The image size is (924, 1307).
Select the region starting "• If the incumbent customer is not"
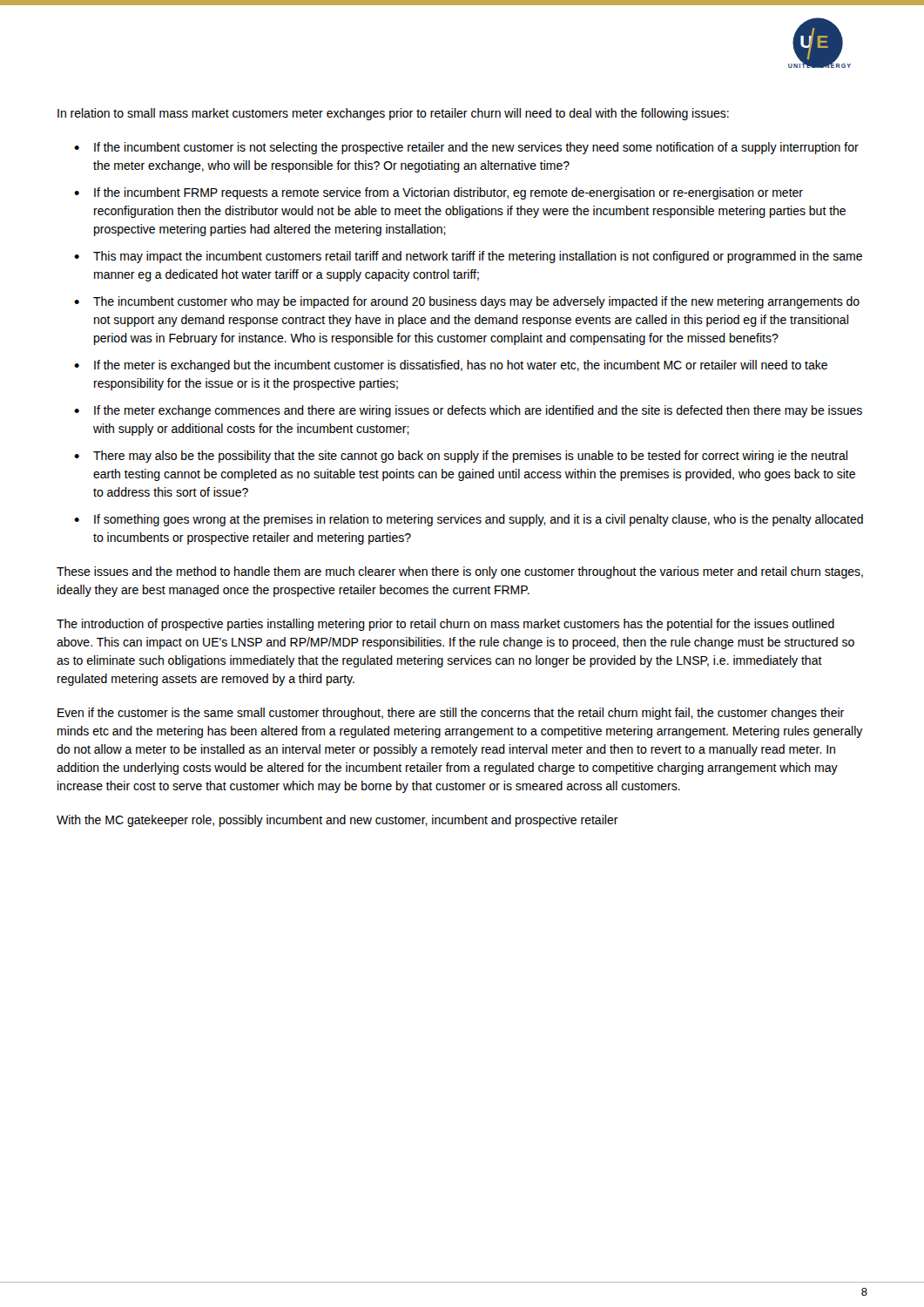[x=471, y=157]
